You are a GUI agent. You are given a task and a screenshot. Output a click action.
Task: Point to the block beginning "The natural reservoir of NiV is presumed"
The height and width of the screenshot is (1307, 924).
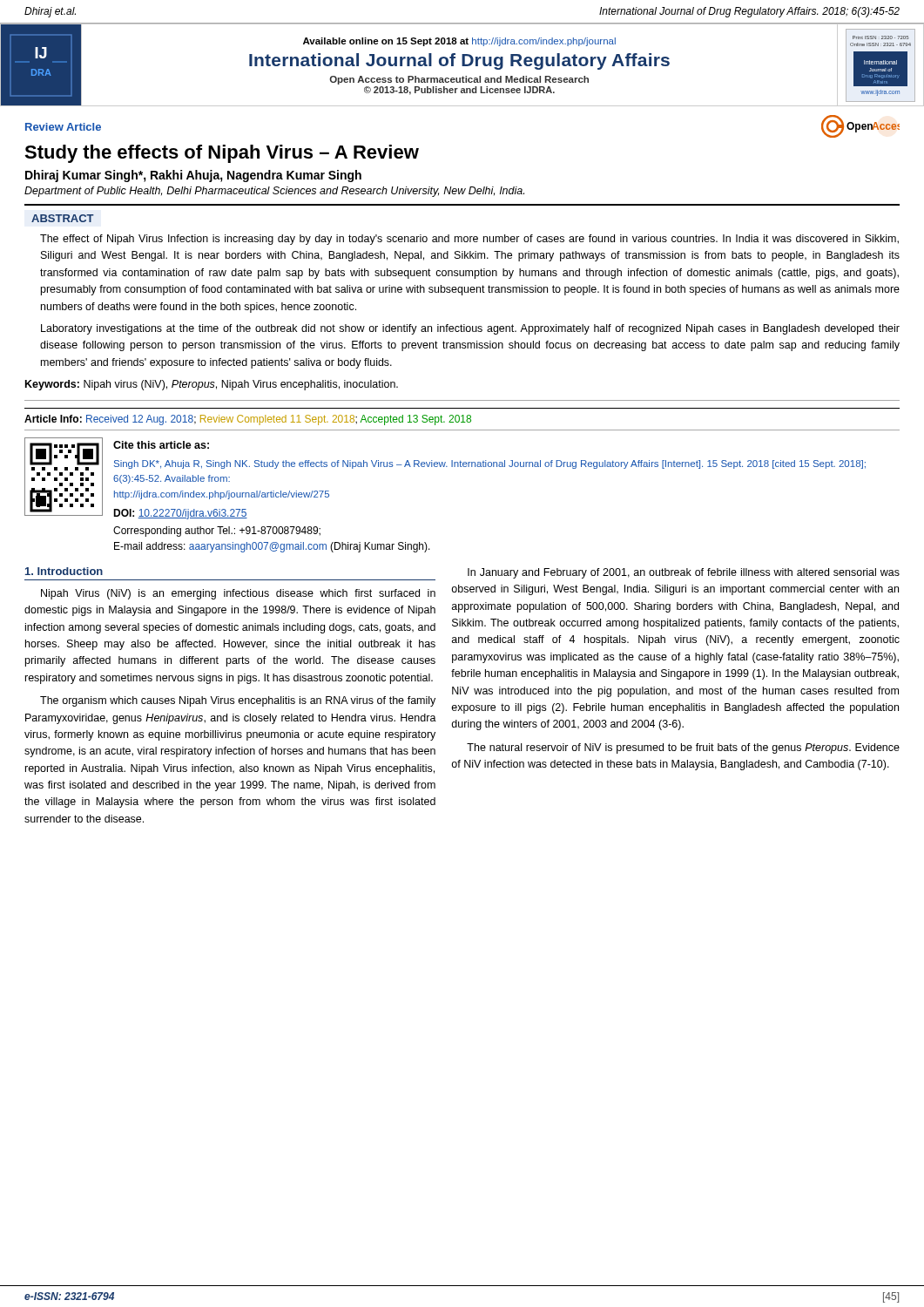675,756
